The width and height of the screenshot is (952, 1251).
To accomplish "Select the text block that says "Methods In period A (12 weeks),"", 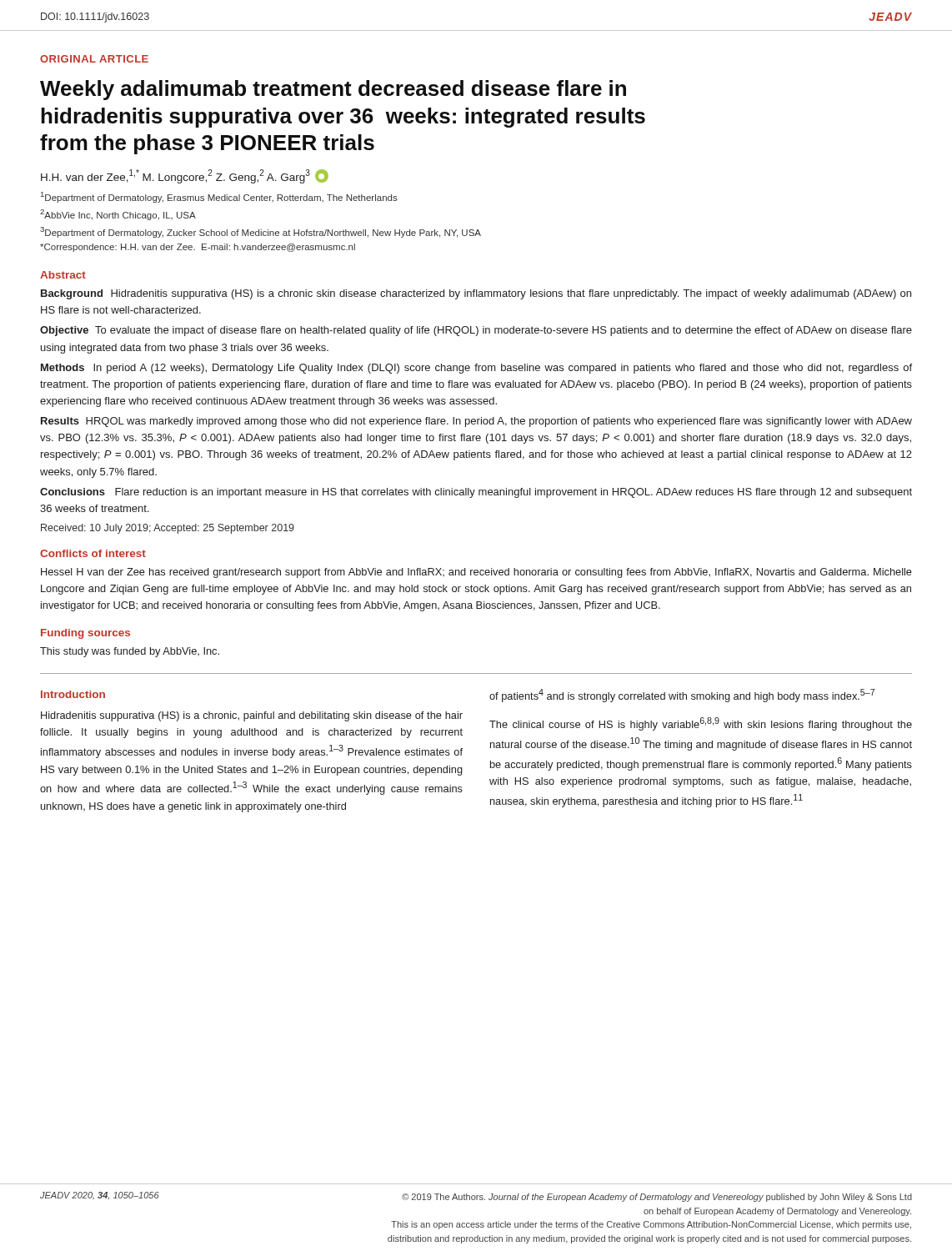I will [476, 384].
